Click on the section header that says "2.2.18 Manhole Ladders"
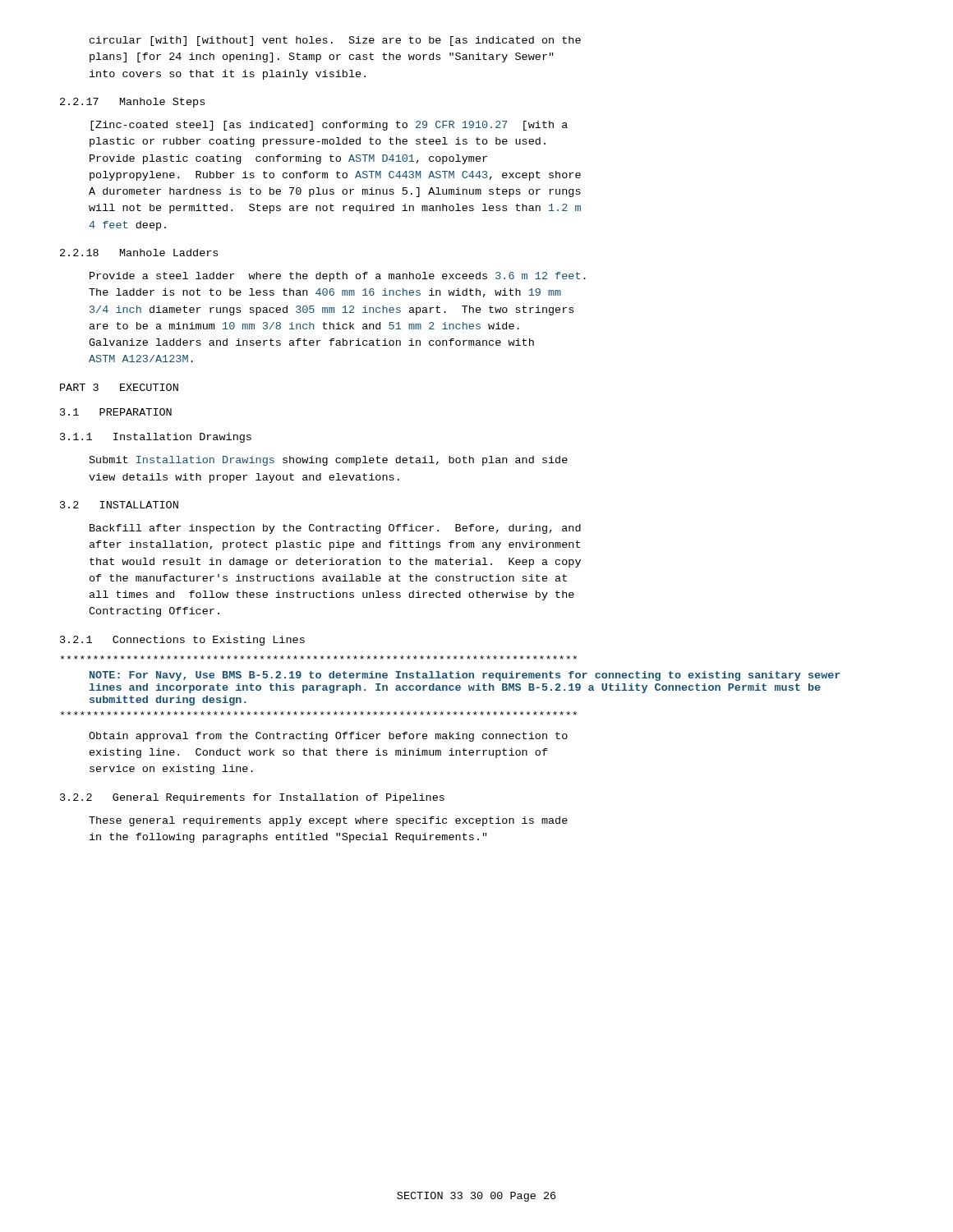Viewport: 953px width, 1232px height. (139, 253)
